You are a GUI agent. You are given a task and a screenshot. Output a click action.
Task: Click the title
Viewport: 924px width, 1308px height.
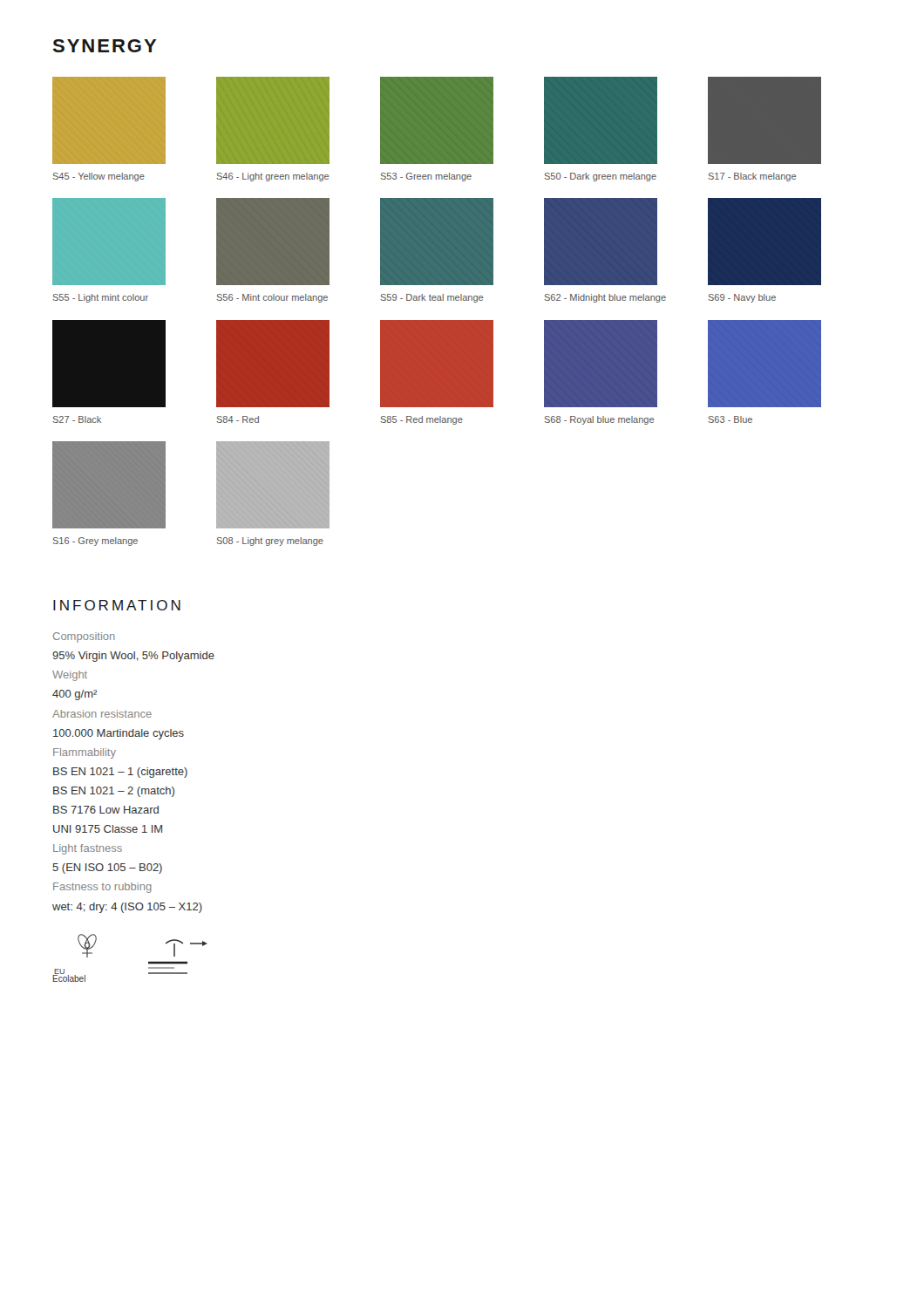105,46
